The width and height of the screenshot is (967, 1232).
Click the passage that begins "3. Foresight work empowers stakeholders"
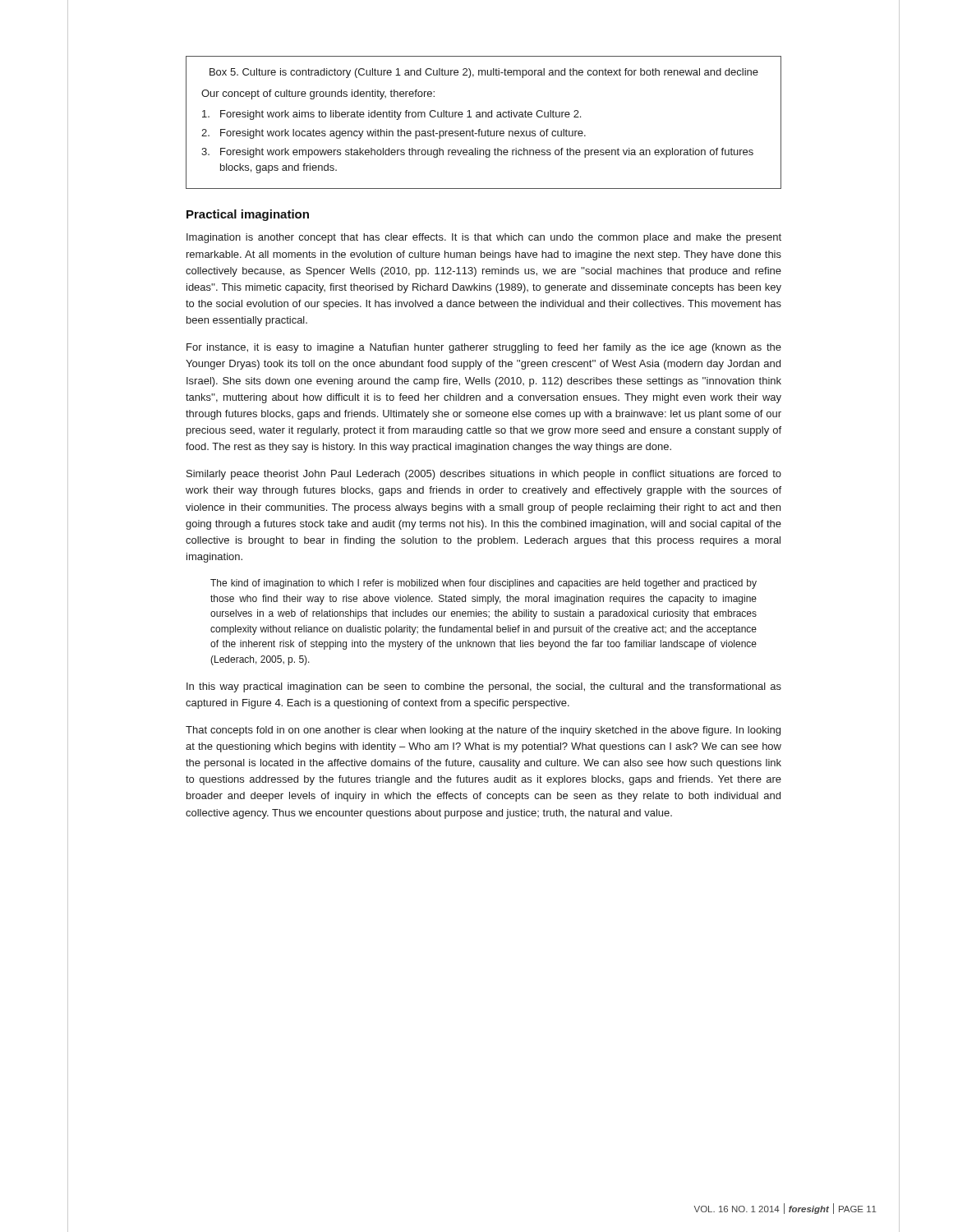click(484, 160)
